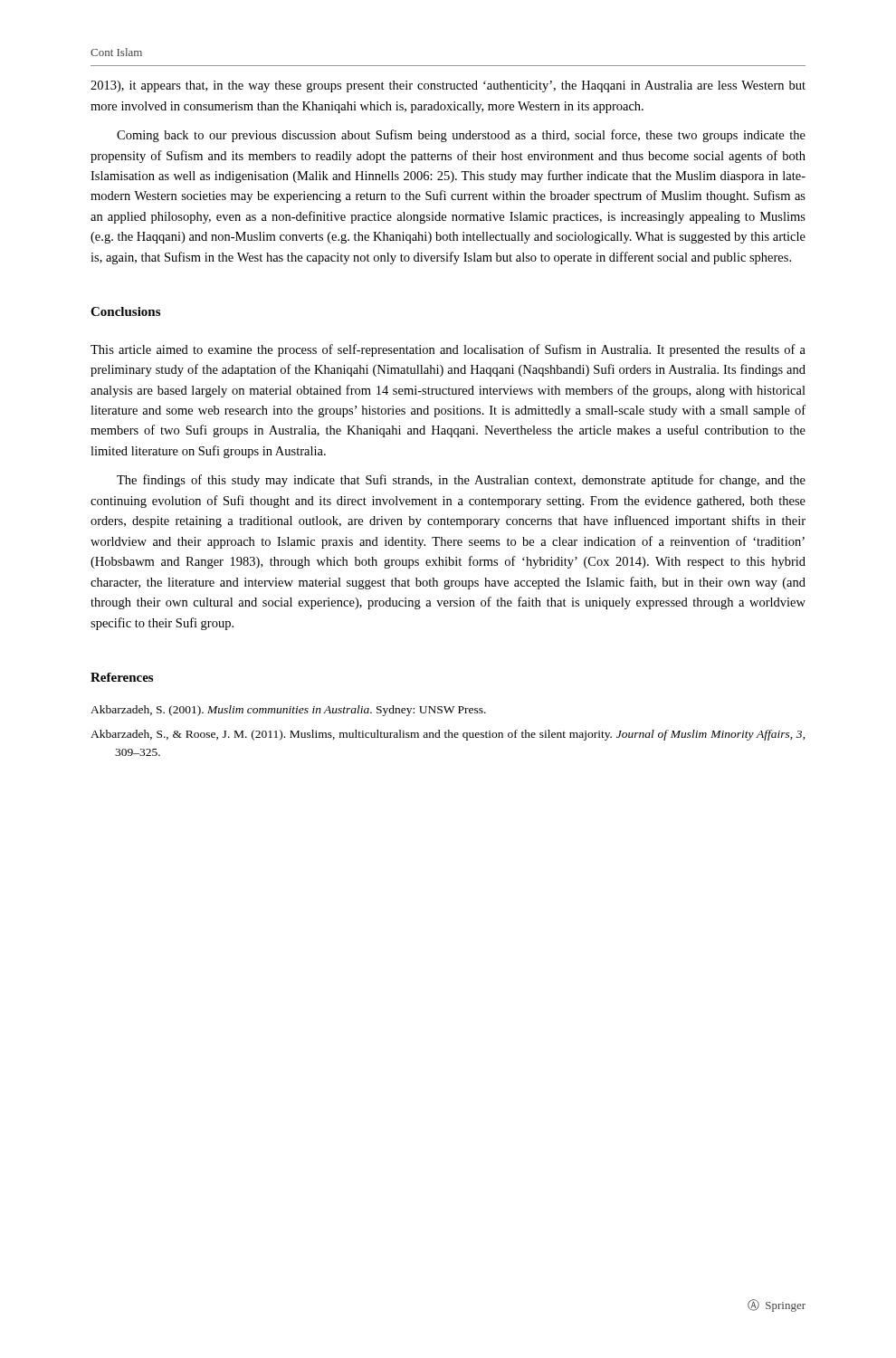Point to the region starting "Akbarzadeh, S. (2001). Muslim communities"
The height and width of the screenshot is (1358, 896).
point(288,710)
